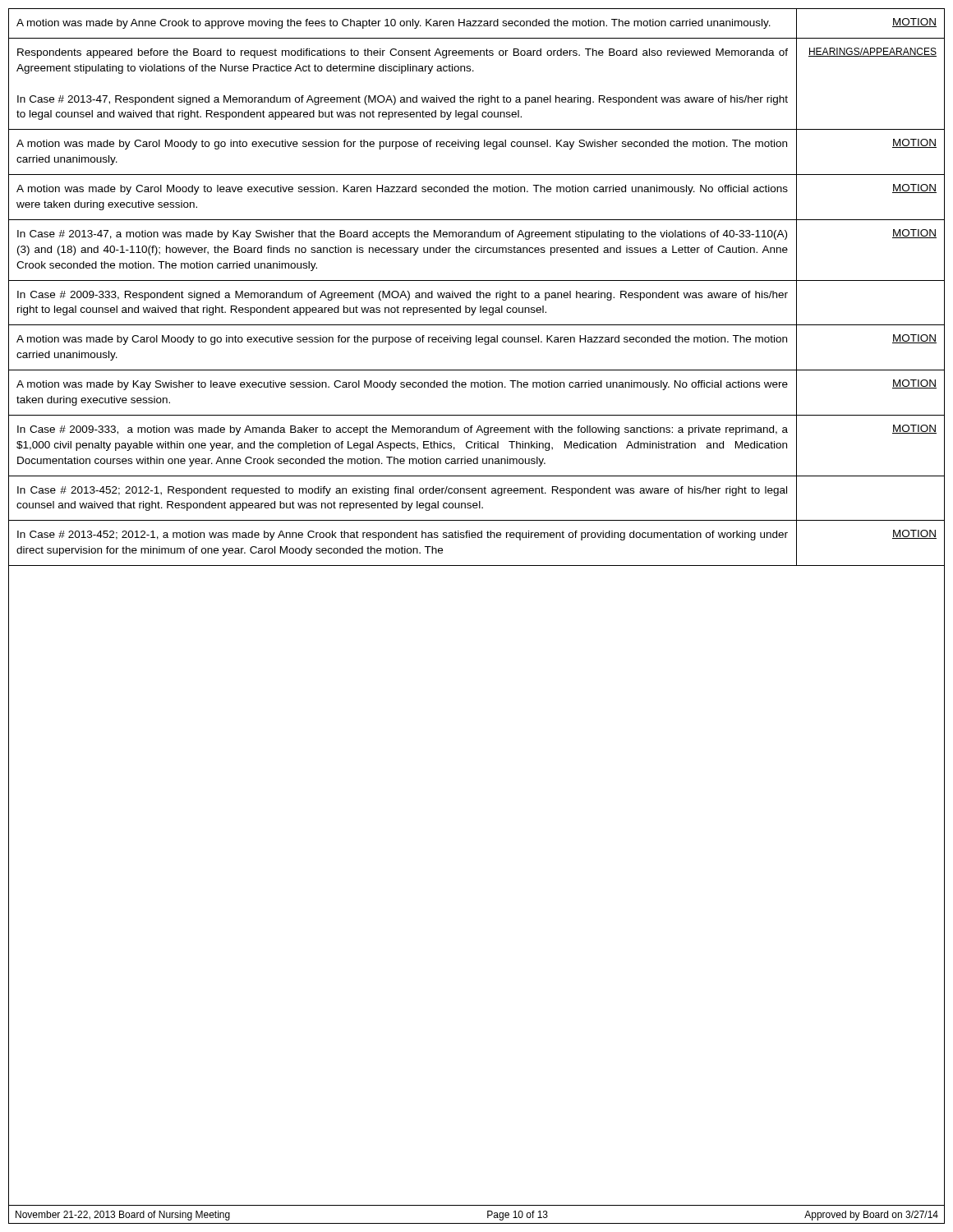
Task: Click on the text block that reads "A motion was made by Kay Swisher to"
Action: pos(476,393)
